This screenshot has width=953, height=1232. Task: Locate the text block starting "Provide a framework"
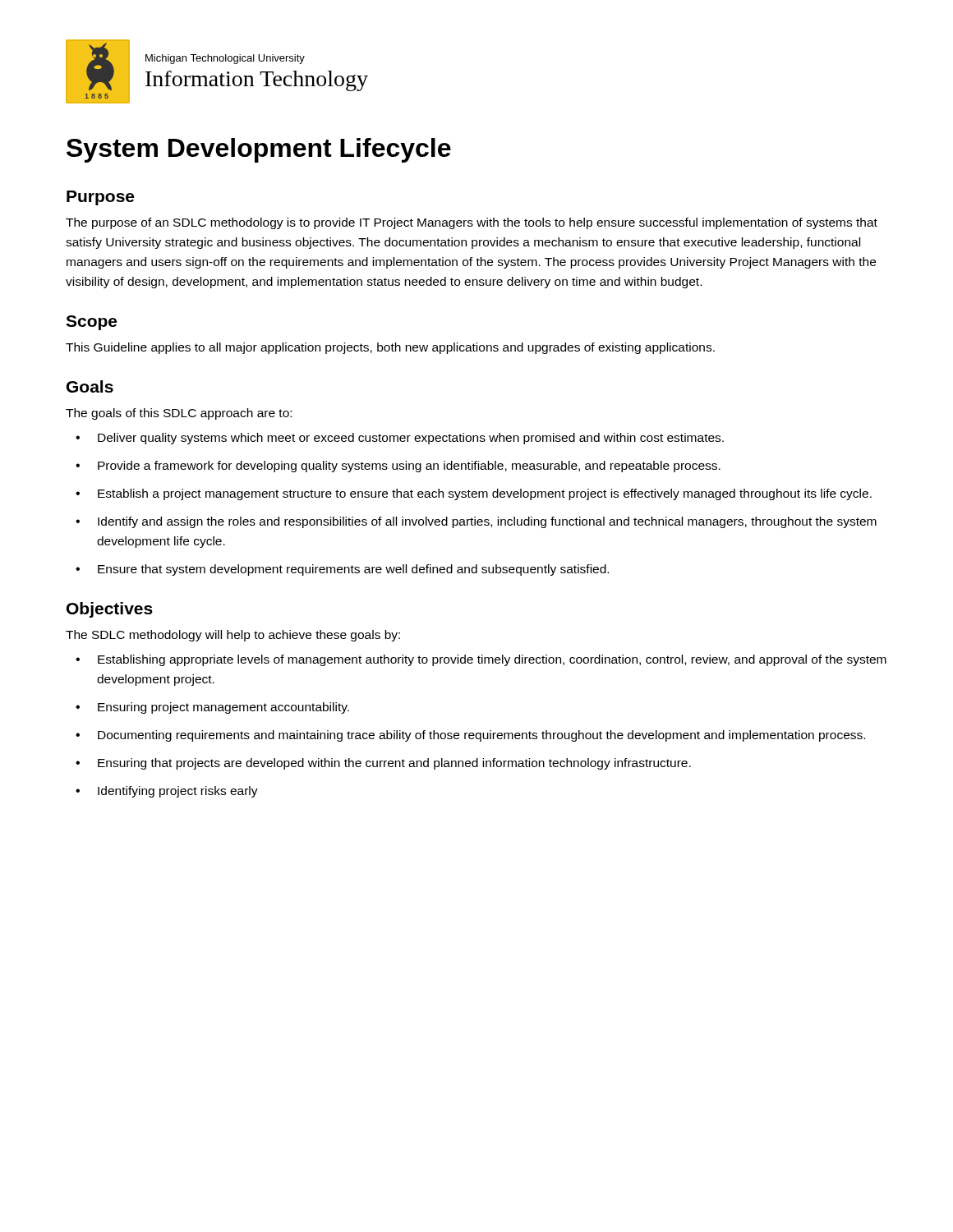point(409,465)
